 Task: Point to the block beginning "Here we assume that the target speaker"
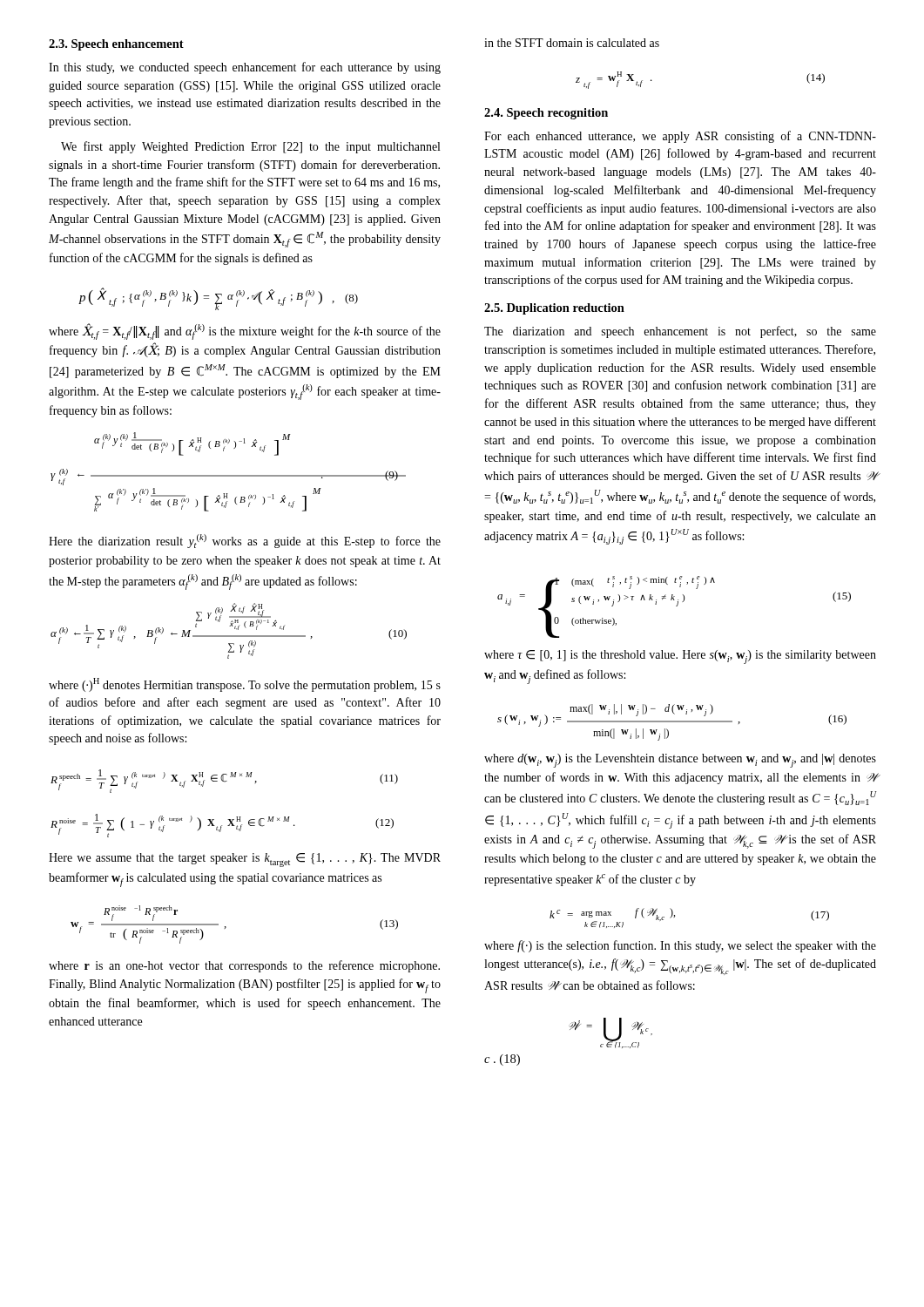245,869
